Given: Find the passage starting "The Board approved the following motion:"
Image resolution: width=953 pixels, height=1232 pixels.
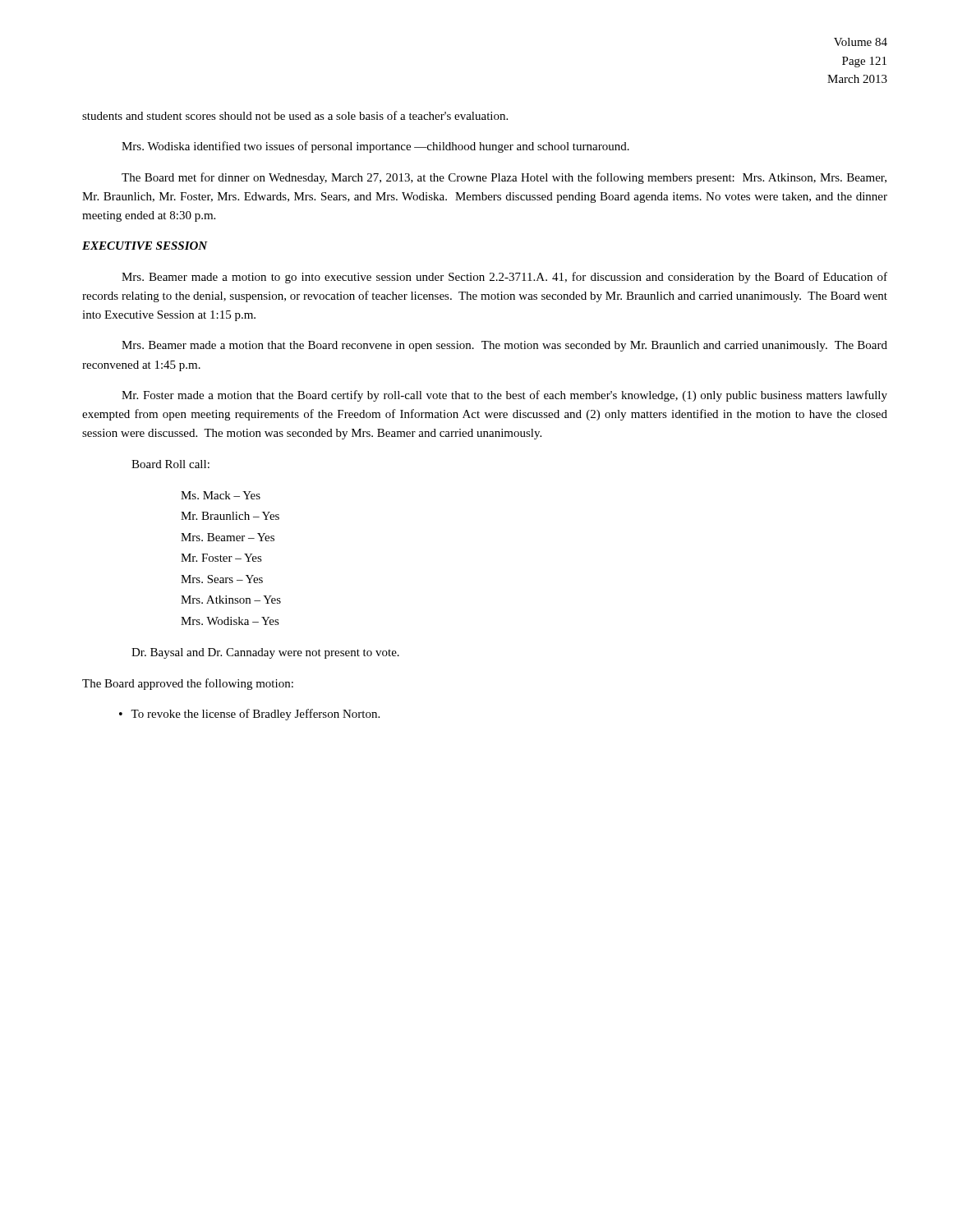Looking at the screenshot, I should (188, 683).
